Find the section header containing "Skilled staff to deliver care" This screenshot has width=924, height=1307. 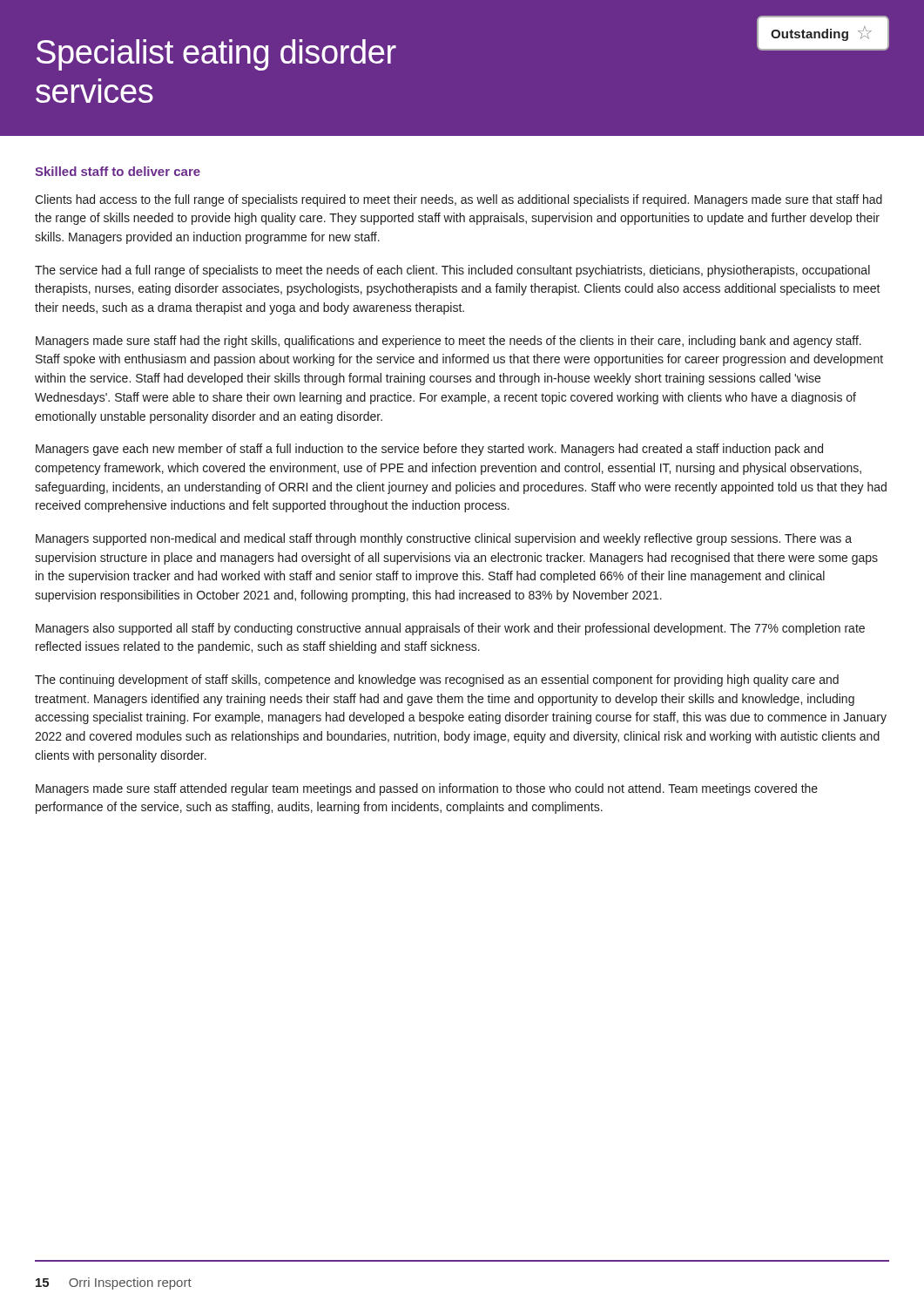118,171
